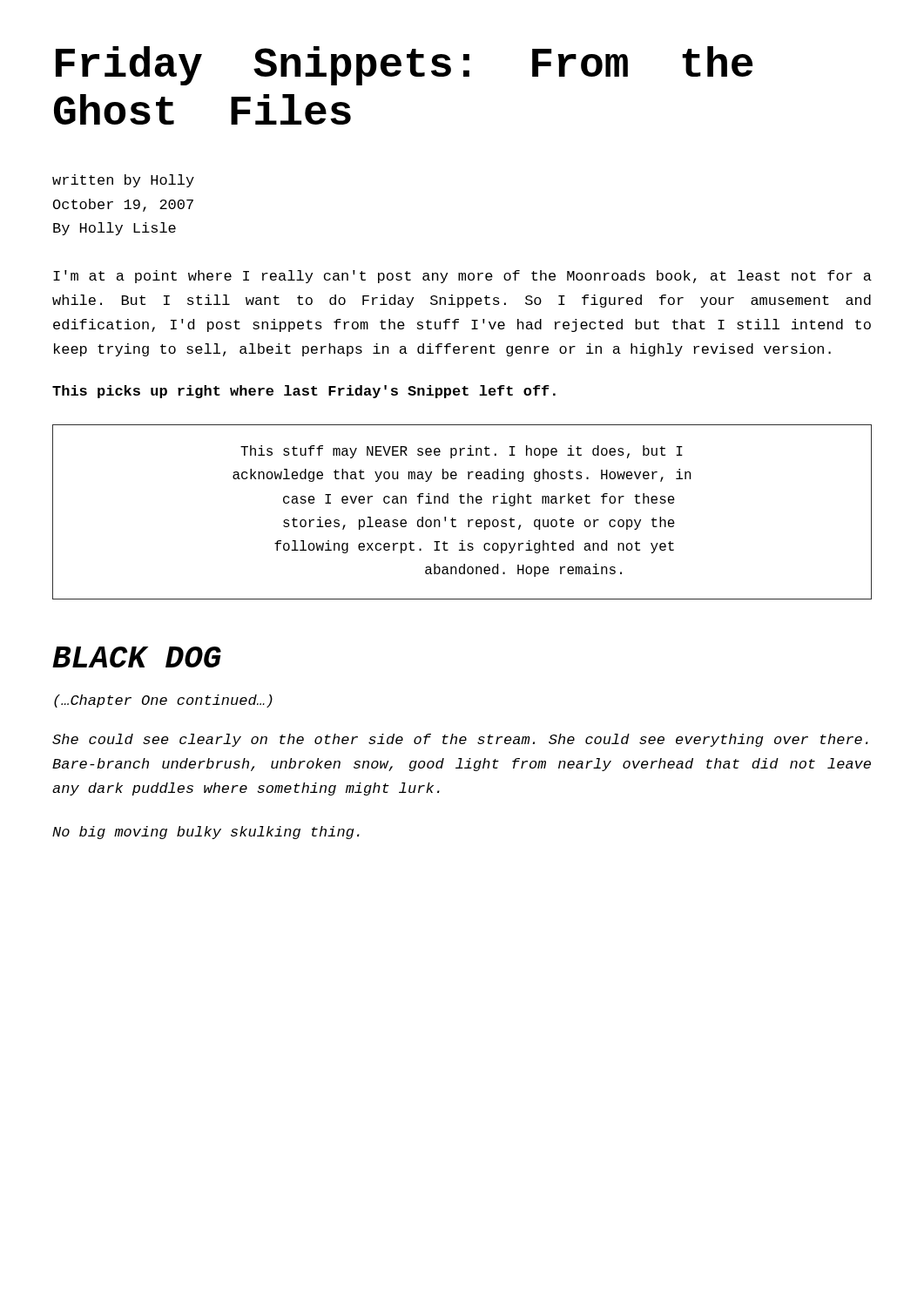The image size is (924, 1307).
Task: Find the region starting "written by Holly October 19, 2007"
Action: coord(123,205)
